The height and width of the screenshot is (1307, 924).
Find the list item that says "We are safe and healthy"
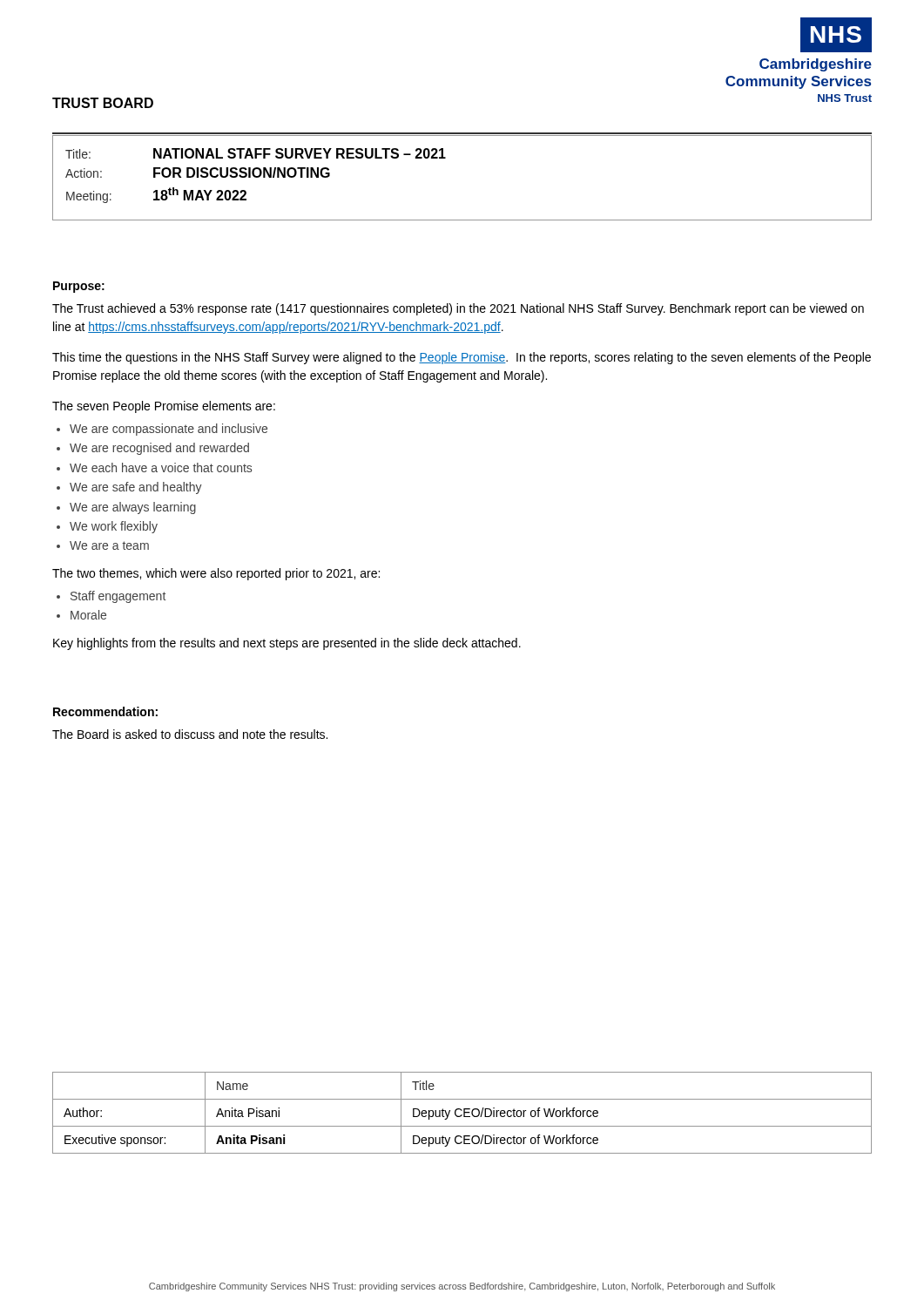coord(136,487)
